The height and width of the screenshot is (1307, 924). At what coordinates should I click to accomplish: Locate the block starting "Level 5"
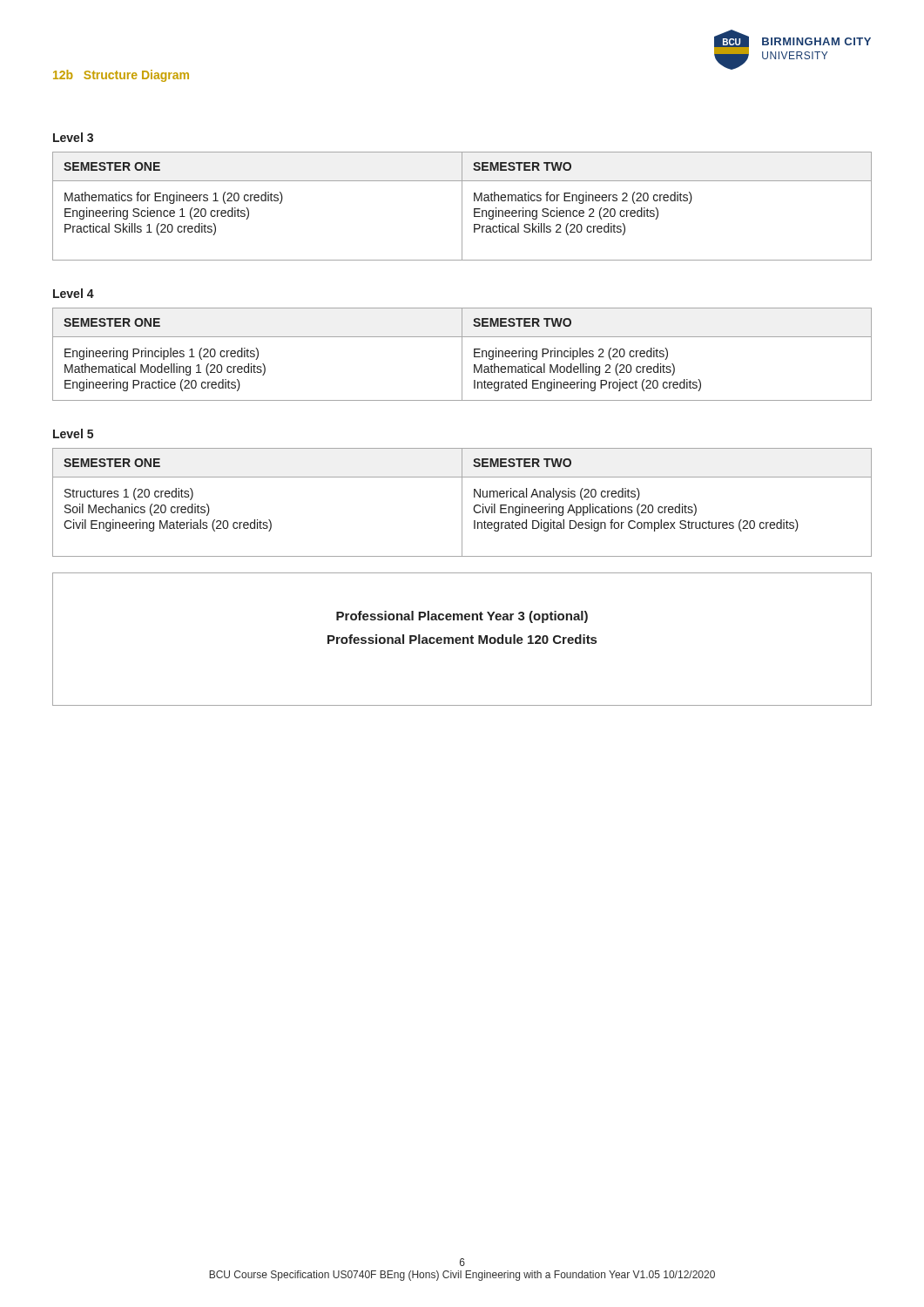pos(73,434)
